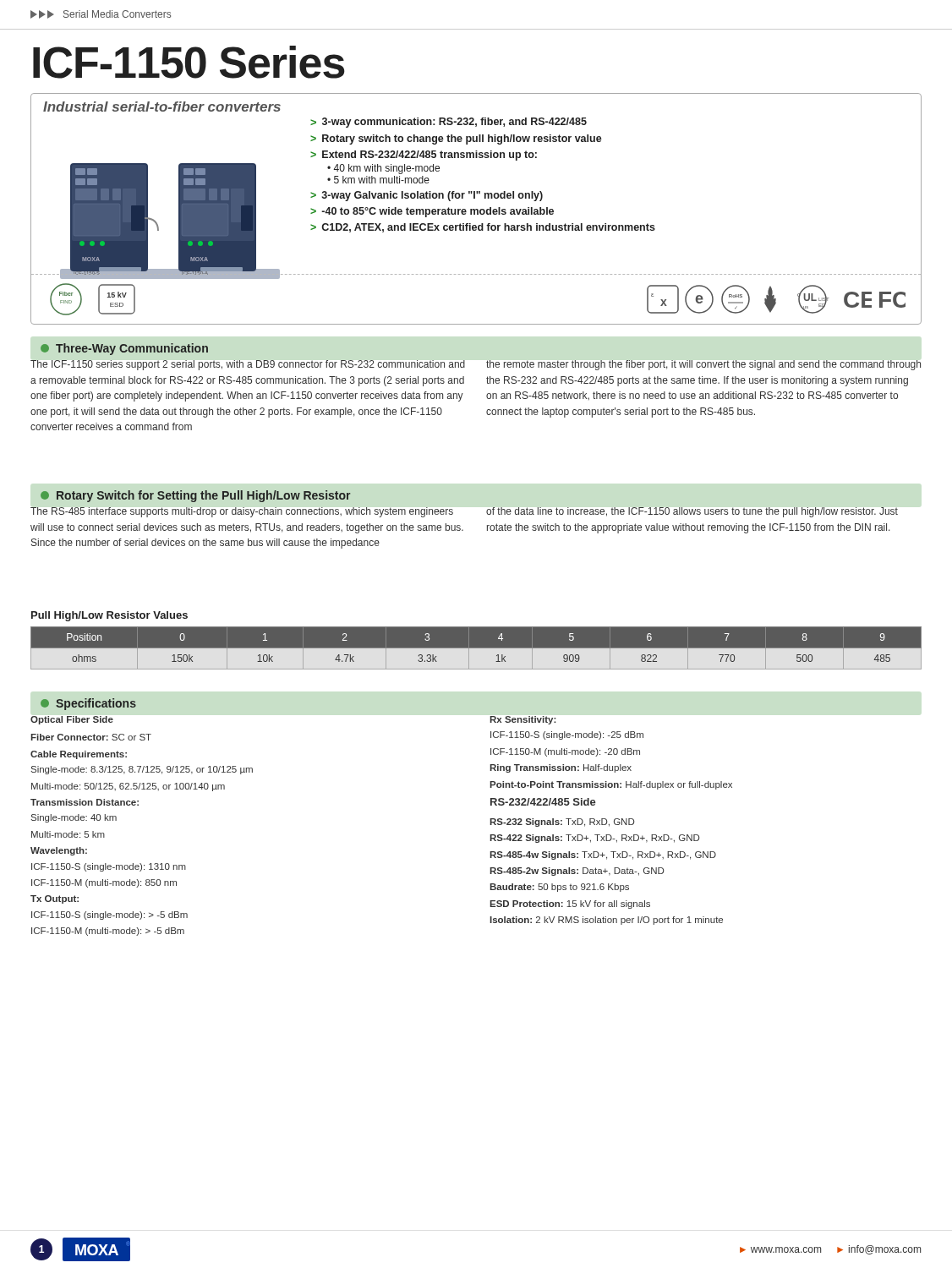This screenshot has height=1268, width=952.
Task: Find the table that mentions "ohms"
Action: tap(476, 648)
